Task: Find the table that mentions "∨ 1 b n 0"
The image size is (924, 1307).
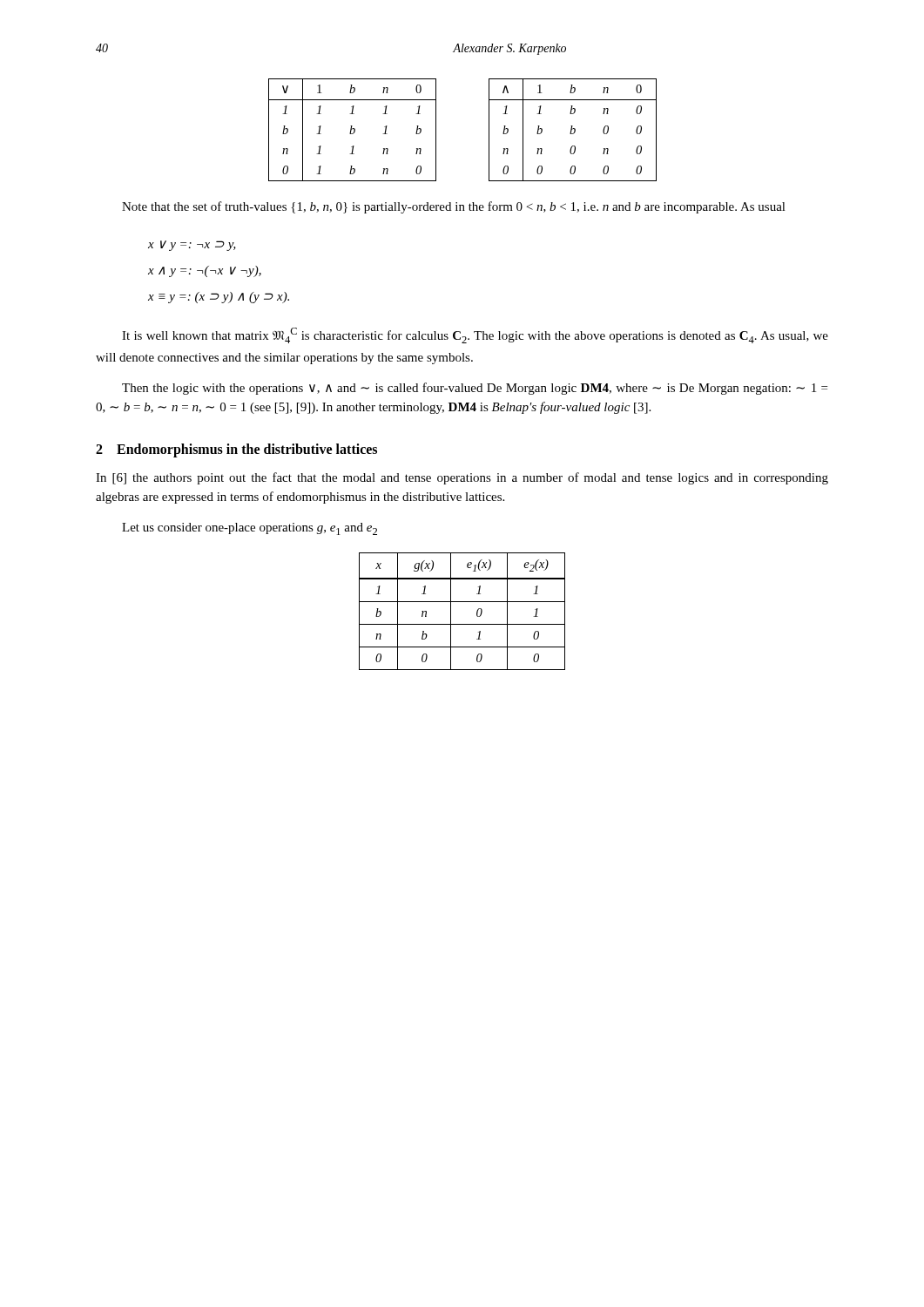Action: pyautogui.click(x=462, y=130)
